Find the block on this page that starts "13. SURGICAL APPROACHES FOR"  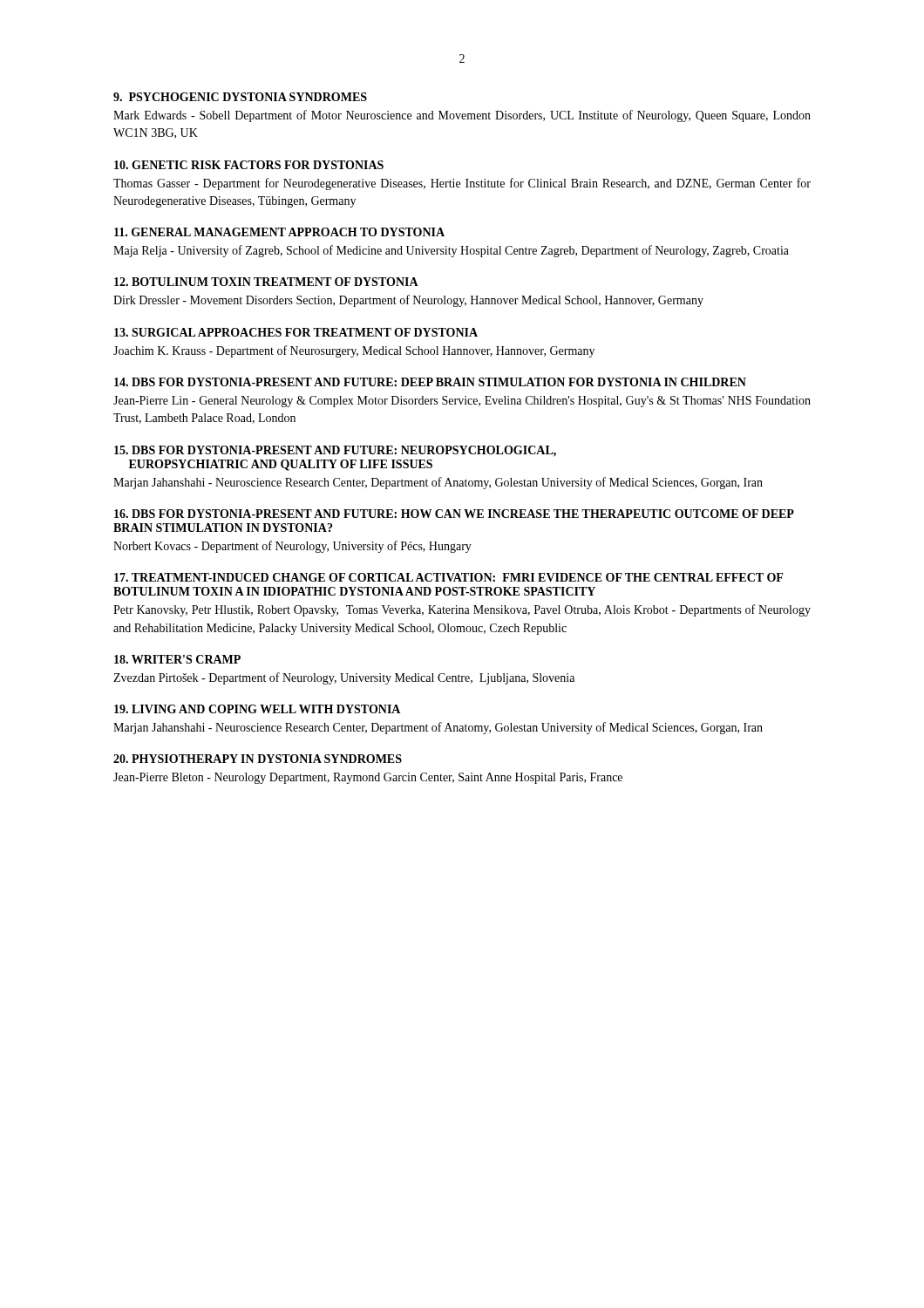462,343
